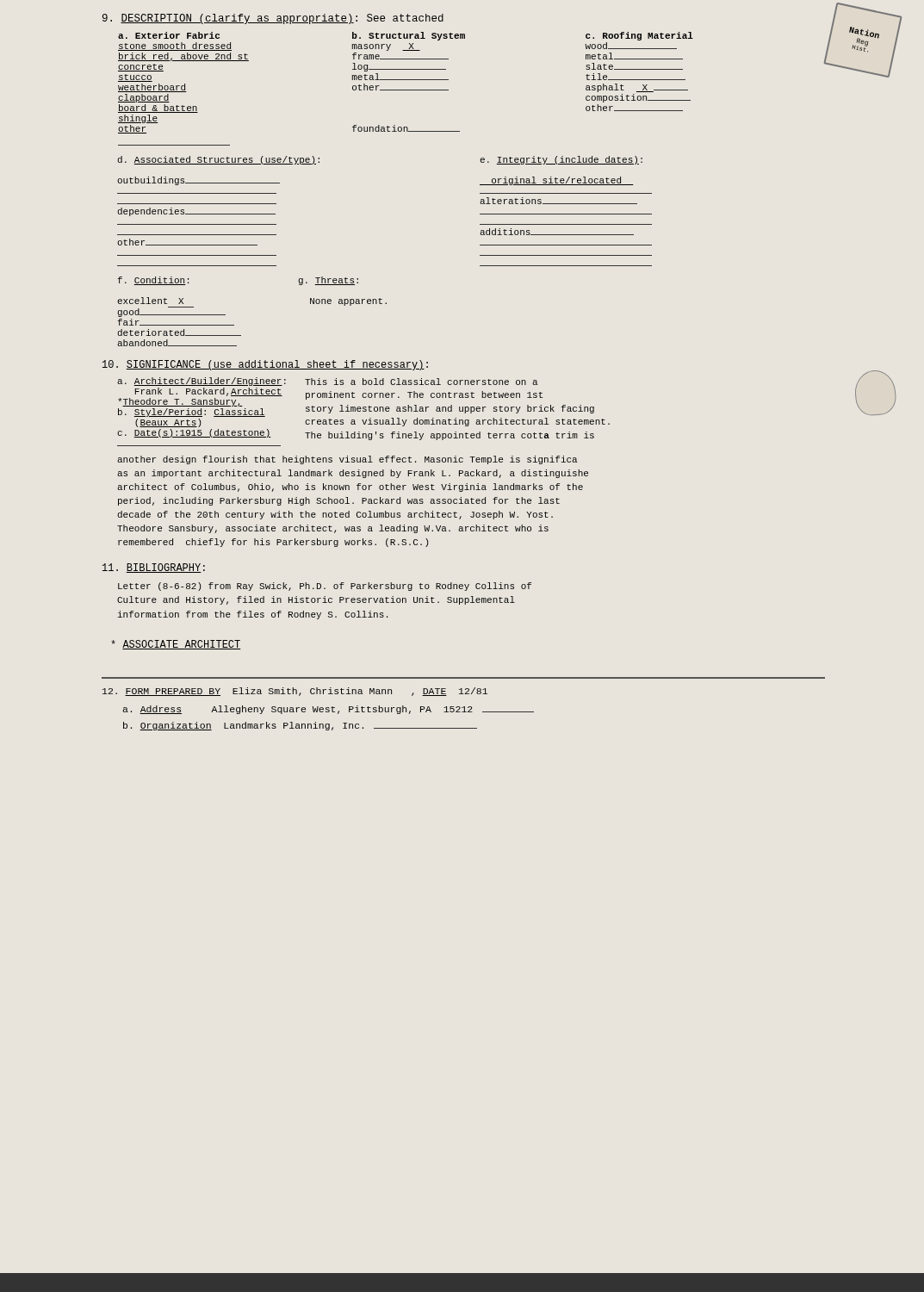Click the passage that begins "FORM PREPARED BY"

[295, 691]
